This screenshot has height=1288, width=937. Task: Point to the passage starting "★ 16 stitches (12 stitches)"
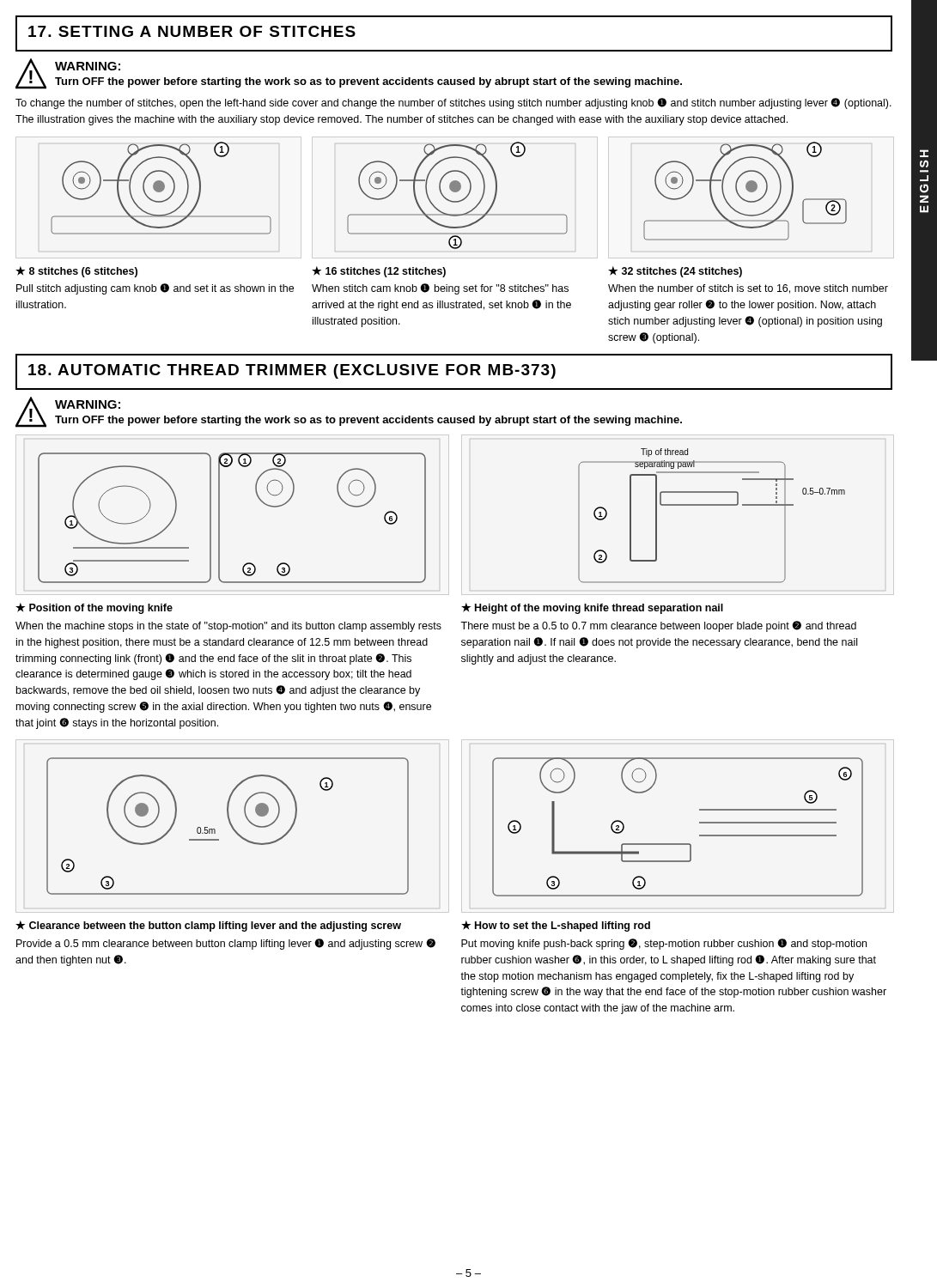[454, 295]
